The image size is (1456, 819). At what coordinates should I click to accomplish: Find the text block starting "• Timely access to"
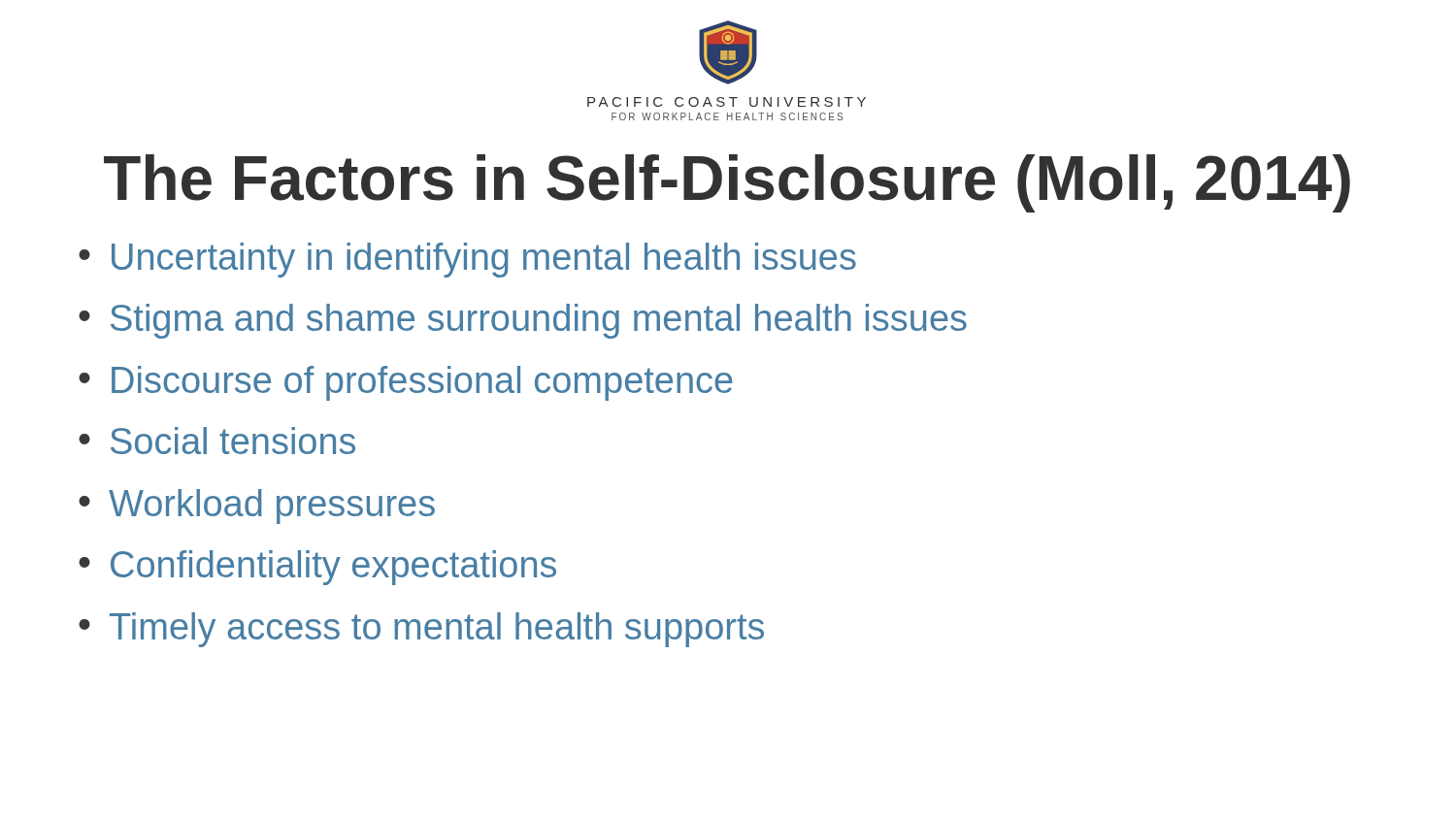click(422, 626)
